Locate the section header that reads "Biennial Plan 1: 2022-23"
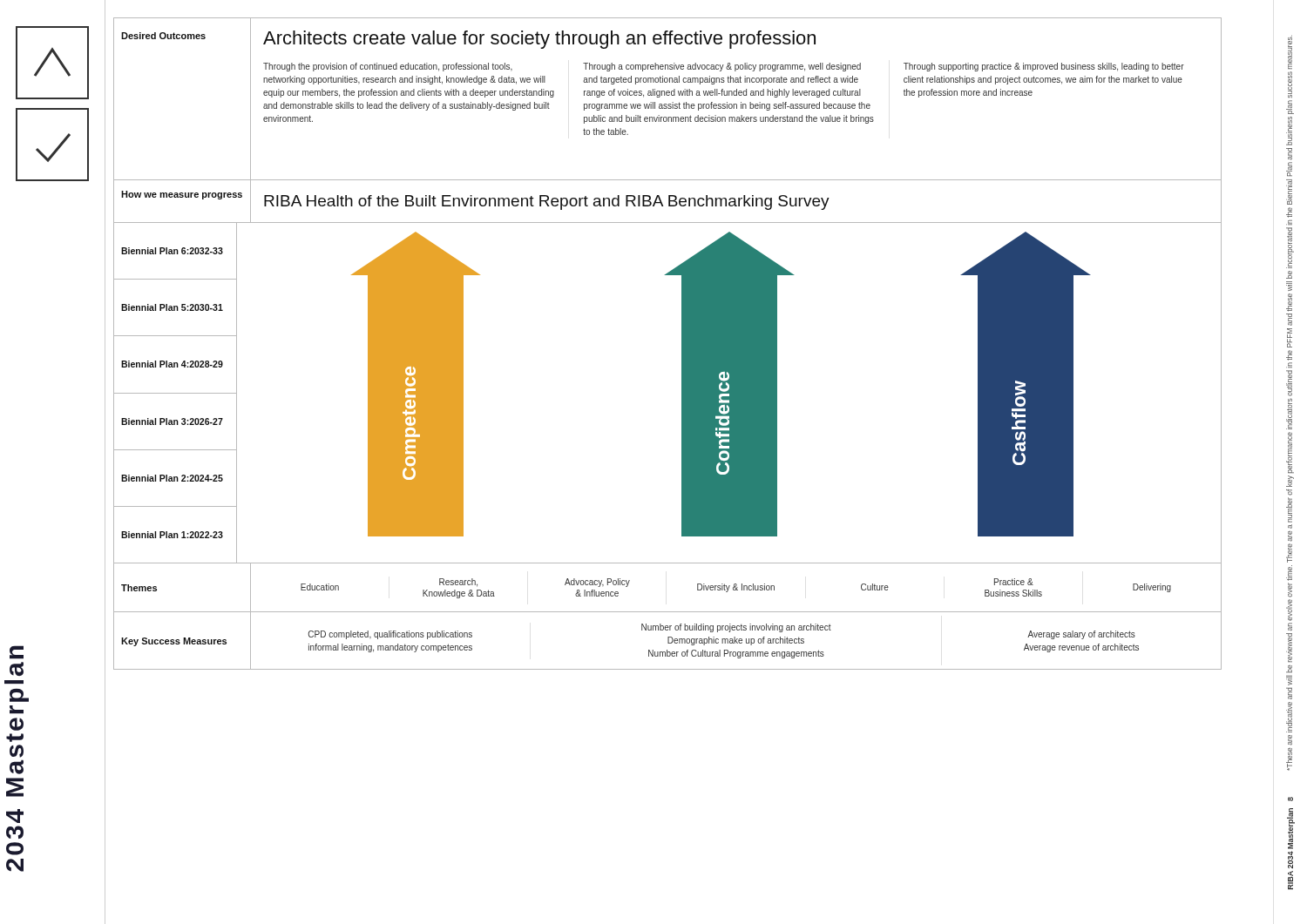This screenshot has width=1307, height=924. (x=172, y=535)
